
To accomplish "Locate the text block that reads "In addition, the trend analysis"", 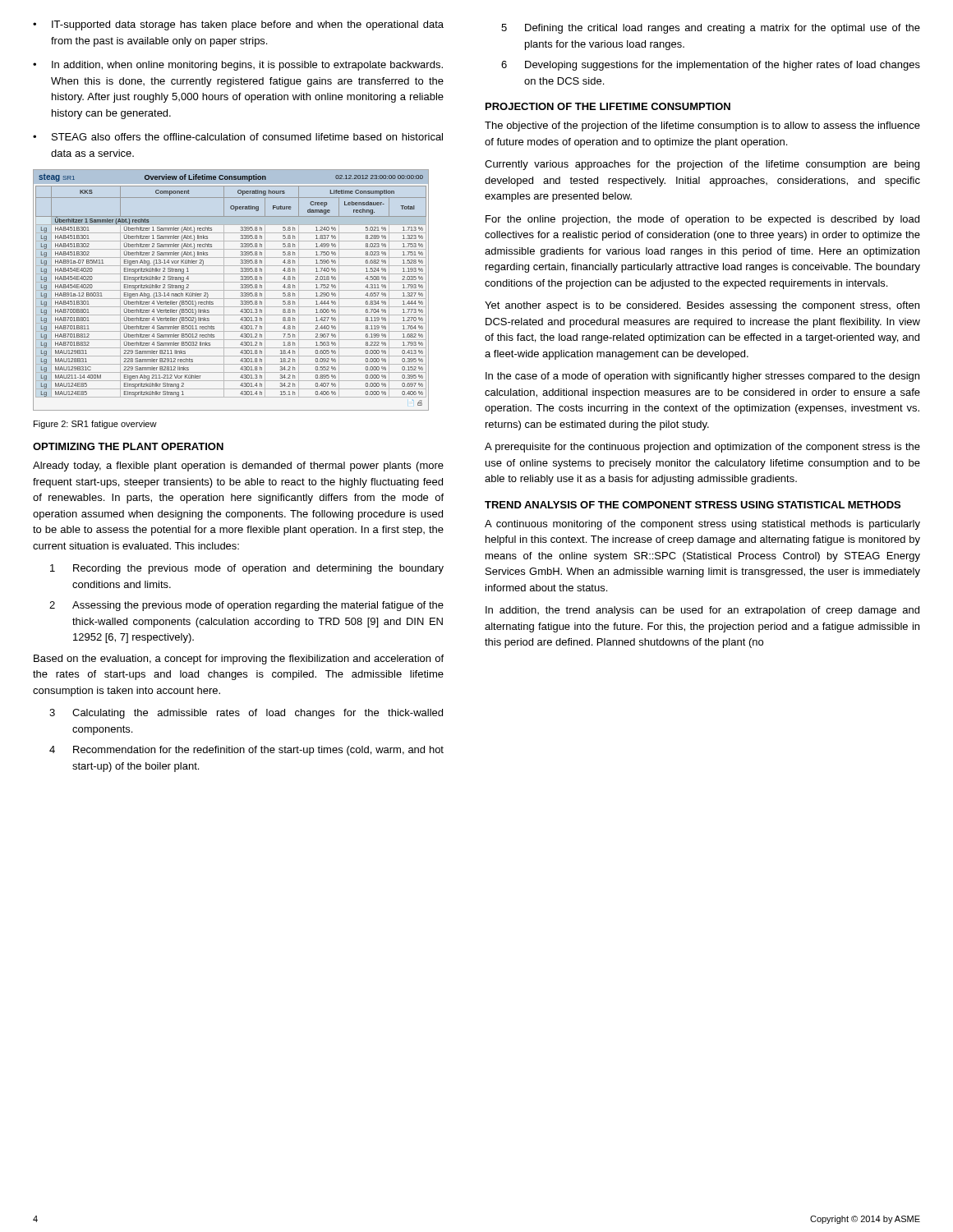I will tap(702, 626).
